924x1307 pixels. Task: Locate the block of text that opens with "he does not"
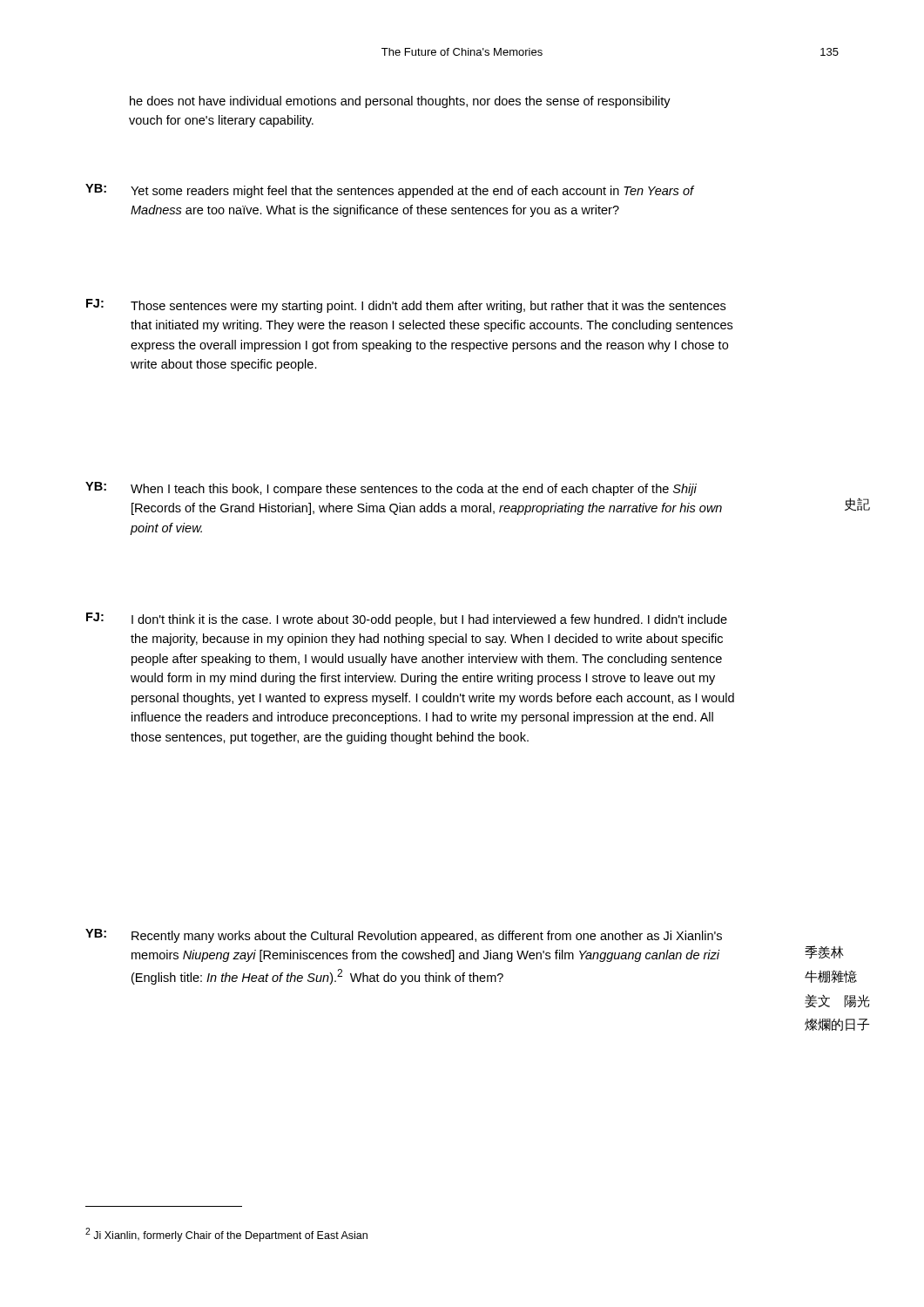click(x=400, y=111)
